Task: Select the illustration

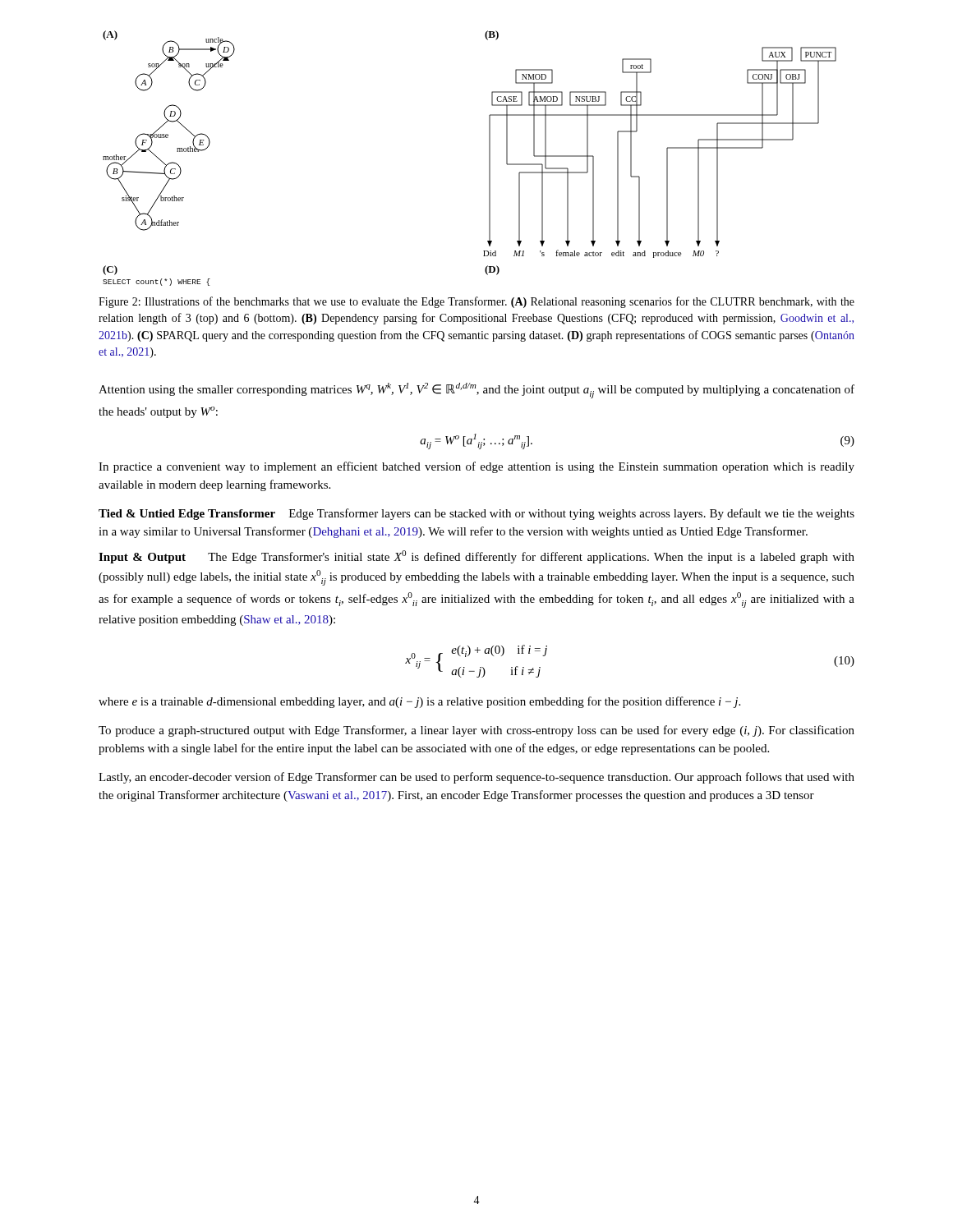Action: [476, 156]
